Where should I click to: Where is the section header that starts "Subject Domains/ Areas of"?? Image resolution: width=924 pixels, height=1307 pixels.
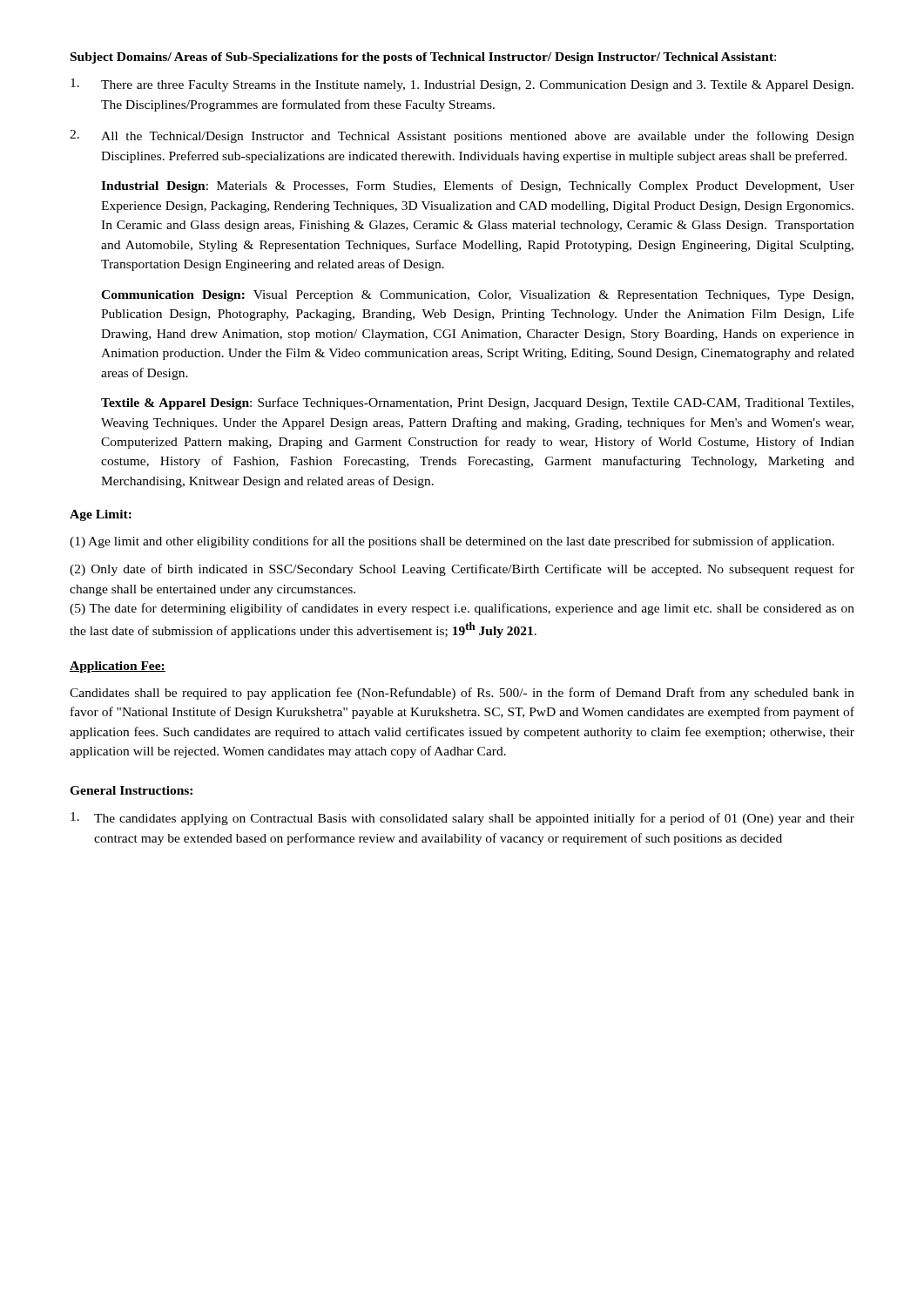coord(462,57)
